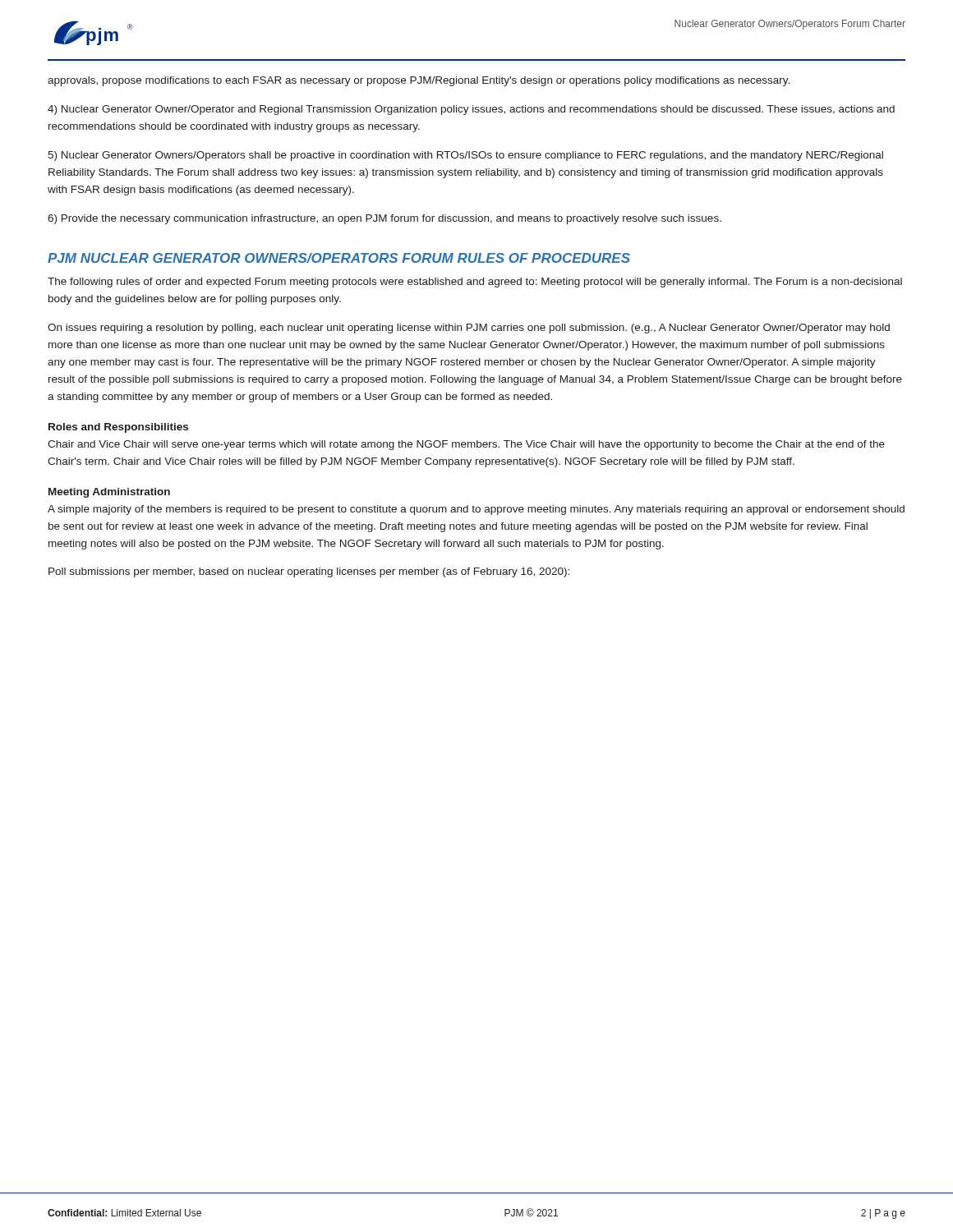953x1232 pixels.
Task: Point to the text starting "The following rules of order and expected Forum"
Action: (x=475, y=290)
